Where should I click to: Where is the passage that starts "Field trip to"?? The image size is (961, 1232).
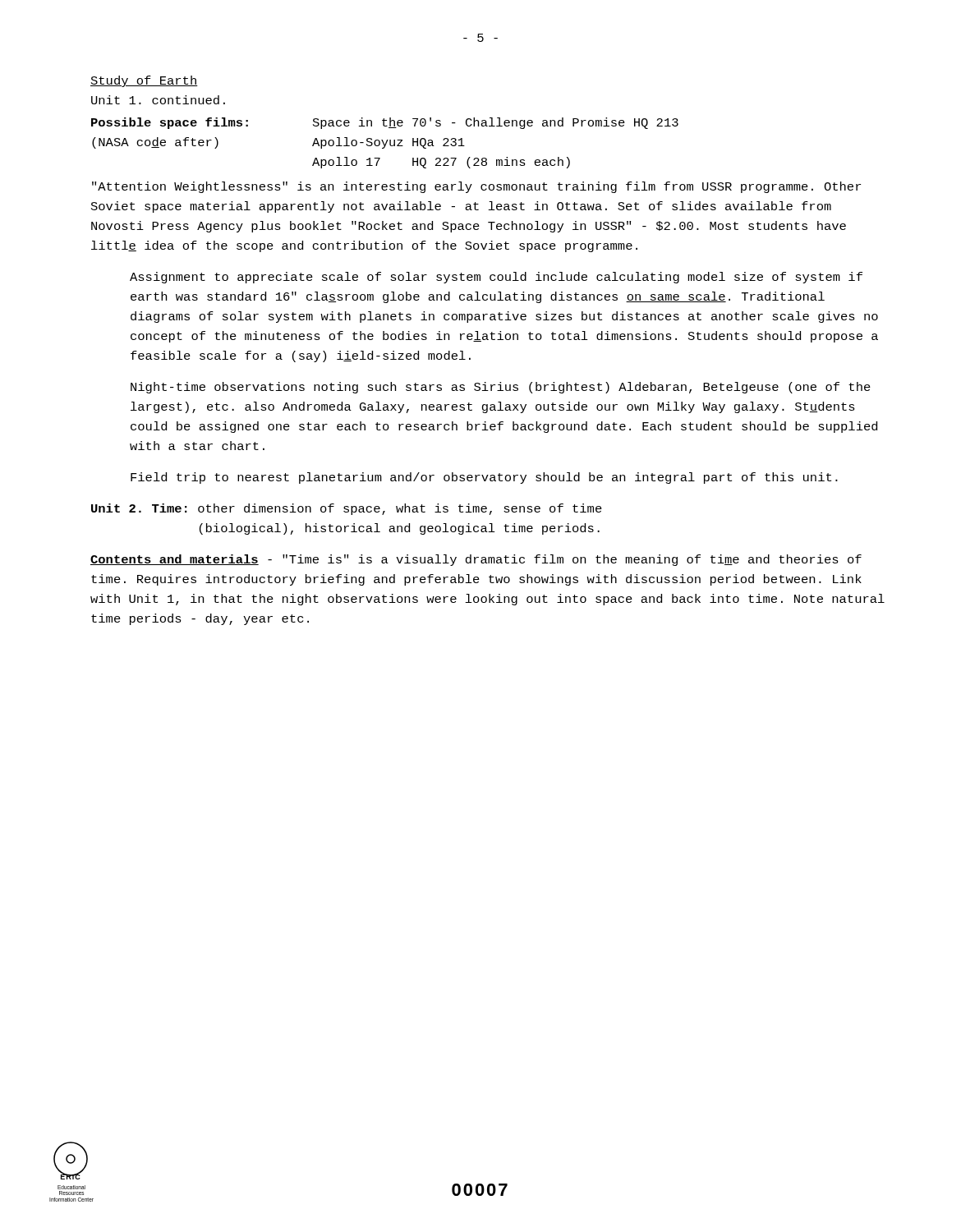pyautogui.click(x=485, y=478)
